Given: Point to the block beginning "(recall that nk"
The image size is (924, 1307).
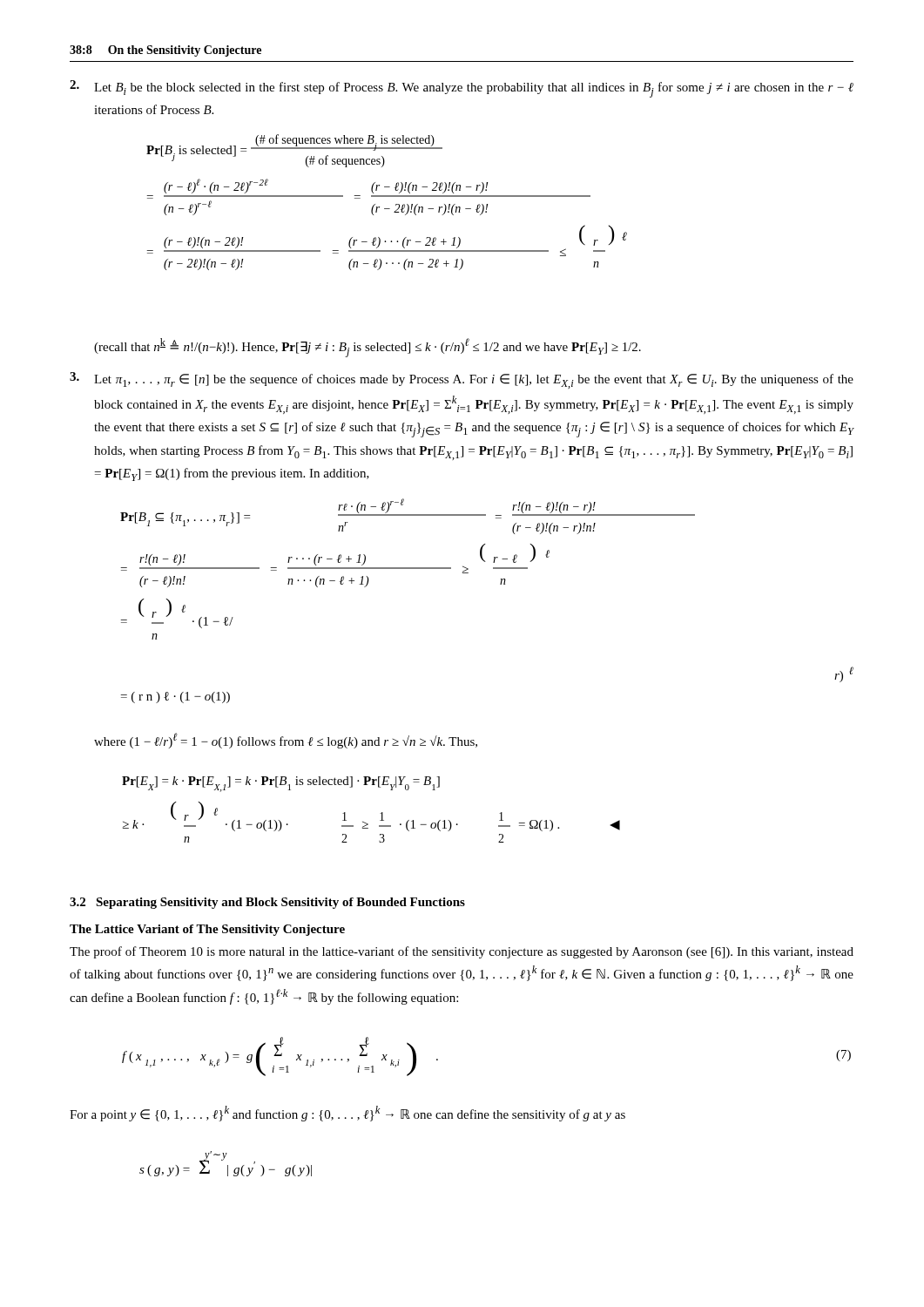Looking at the screenshot, I should (368, 347).
